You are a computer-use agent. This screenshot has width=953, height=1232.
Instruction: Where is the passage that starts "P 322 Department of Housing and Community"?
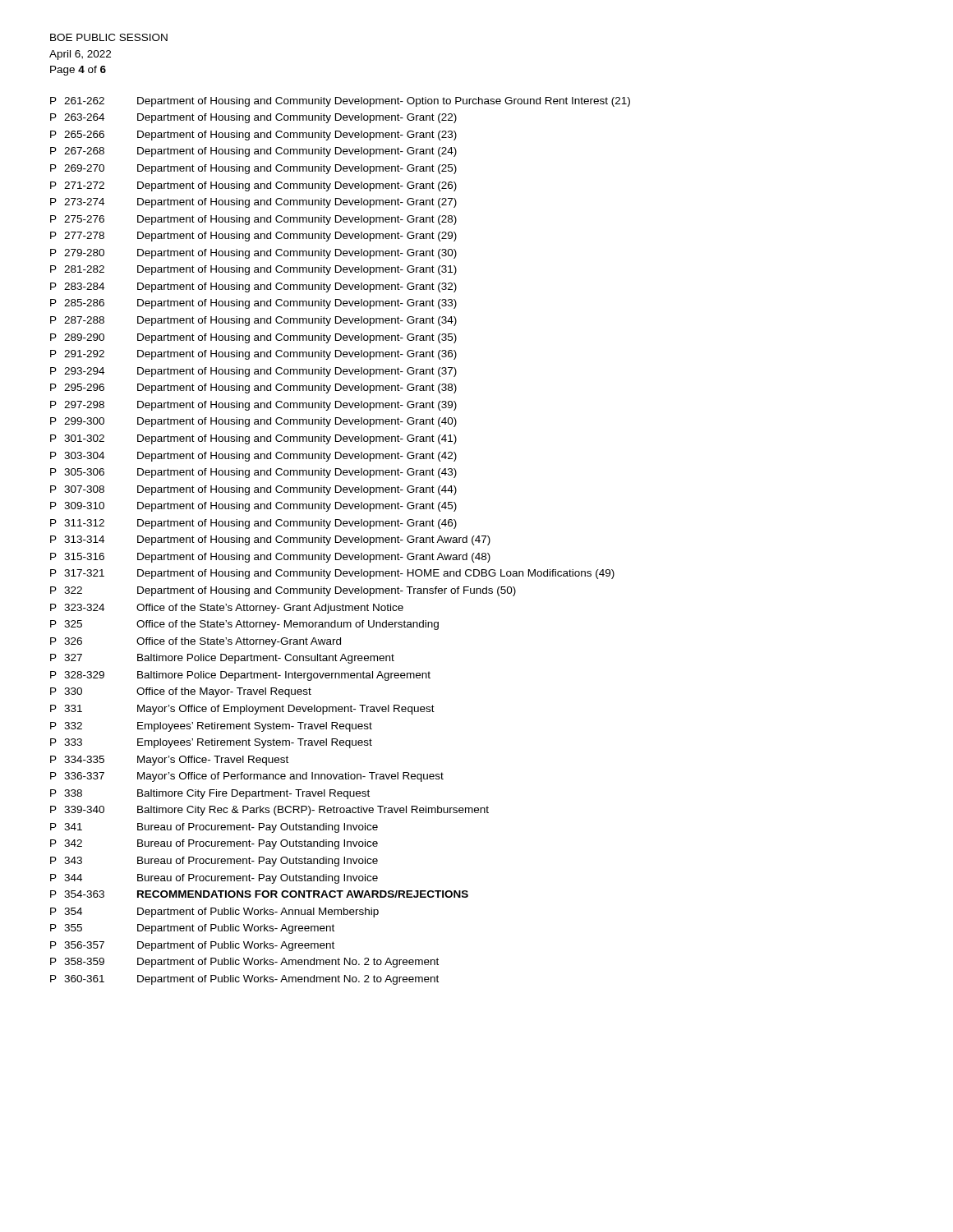coord(476,590)
